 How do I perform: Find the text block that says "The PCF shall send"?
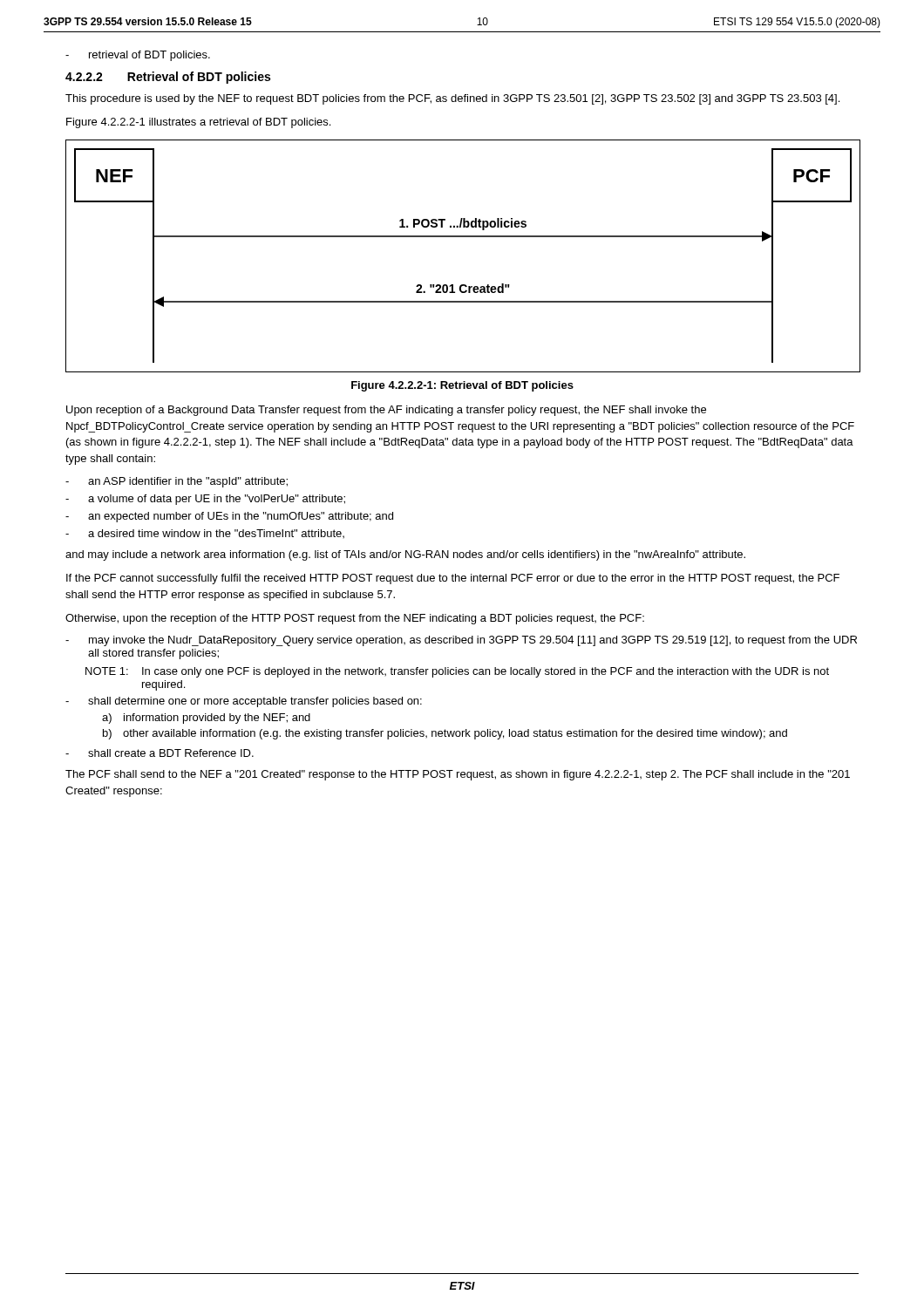pyautogui.click(x=462, y=783)
